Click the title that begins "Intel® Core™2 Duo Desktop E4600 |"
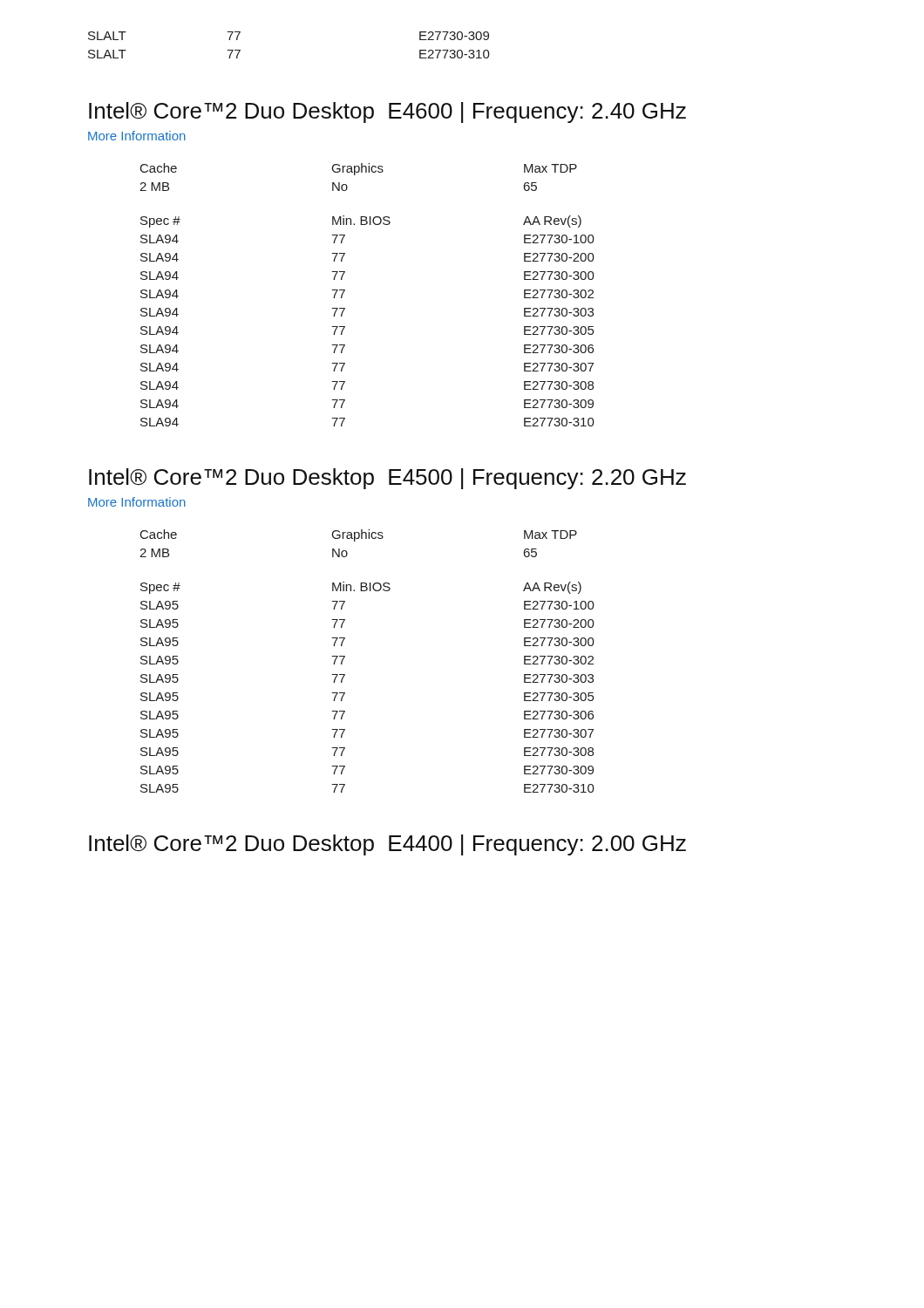Image resolution: width=924 pixels, height=1308 pixels. coord(471,111)
